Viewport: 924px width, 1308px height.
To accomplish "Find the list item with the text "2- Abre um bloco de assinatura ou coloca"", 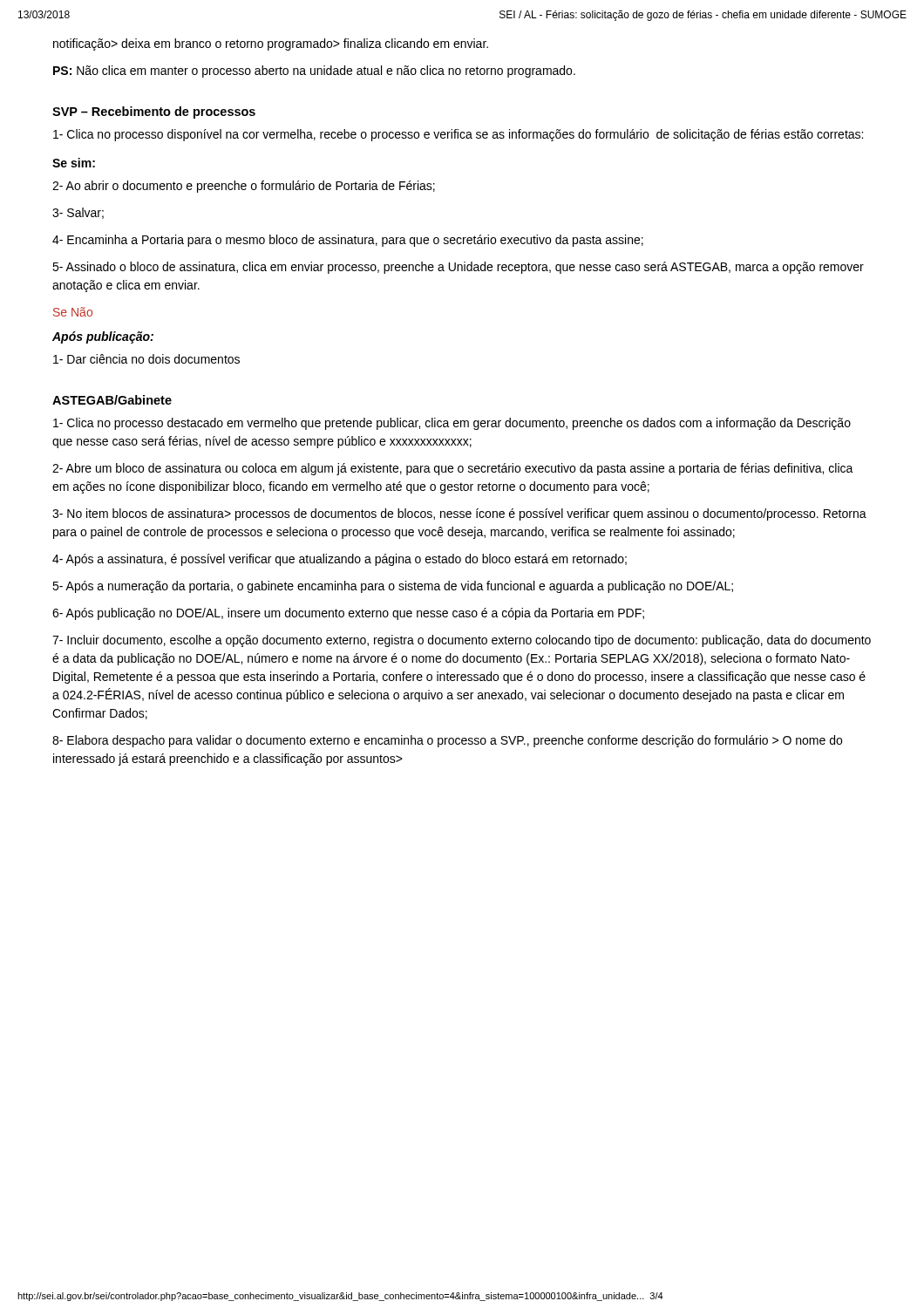I will pos(453,477).
